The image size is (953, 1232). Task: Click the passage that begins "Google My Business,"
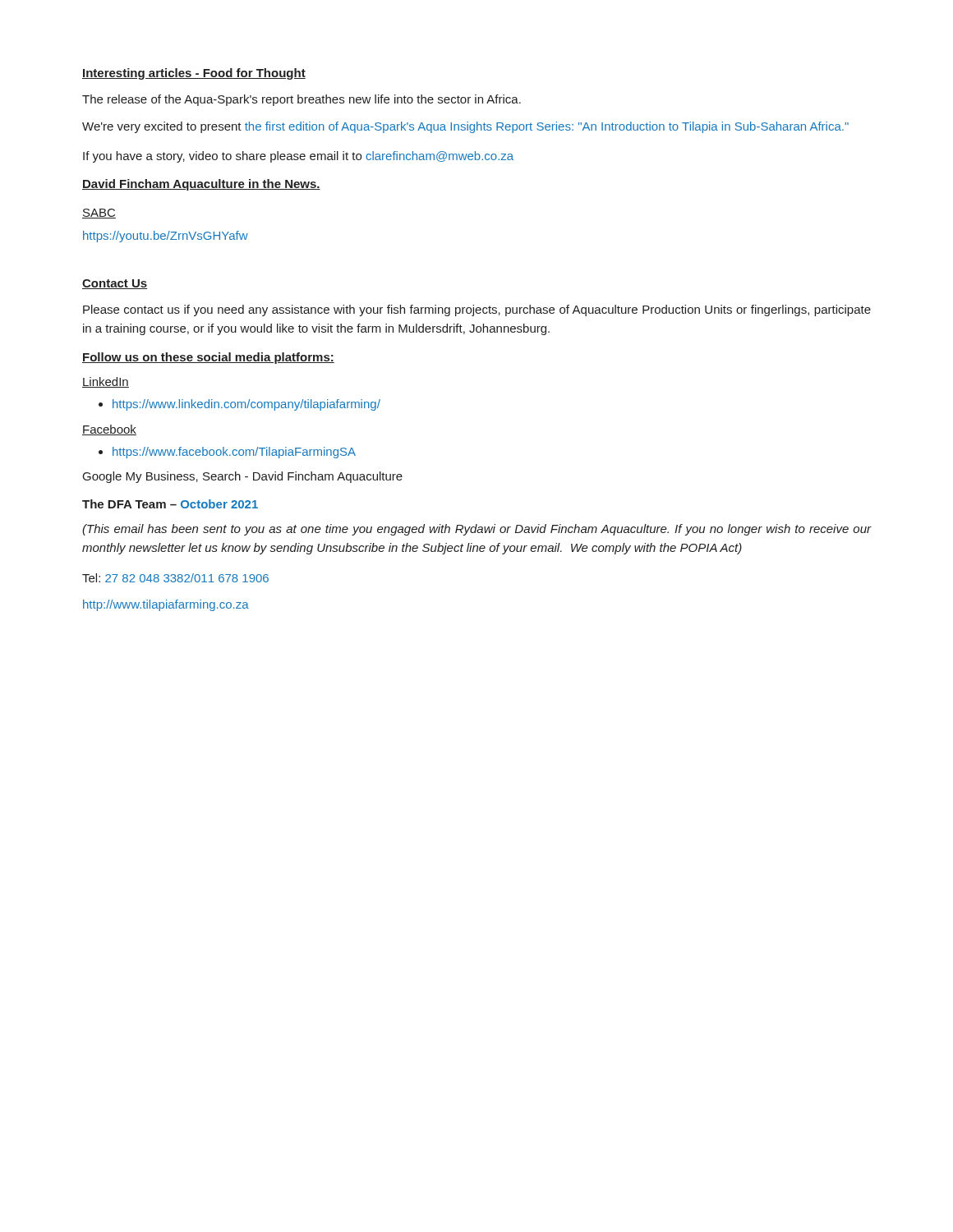tap(242, 476)
